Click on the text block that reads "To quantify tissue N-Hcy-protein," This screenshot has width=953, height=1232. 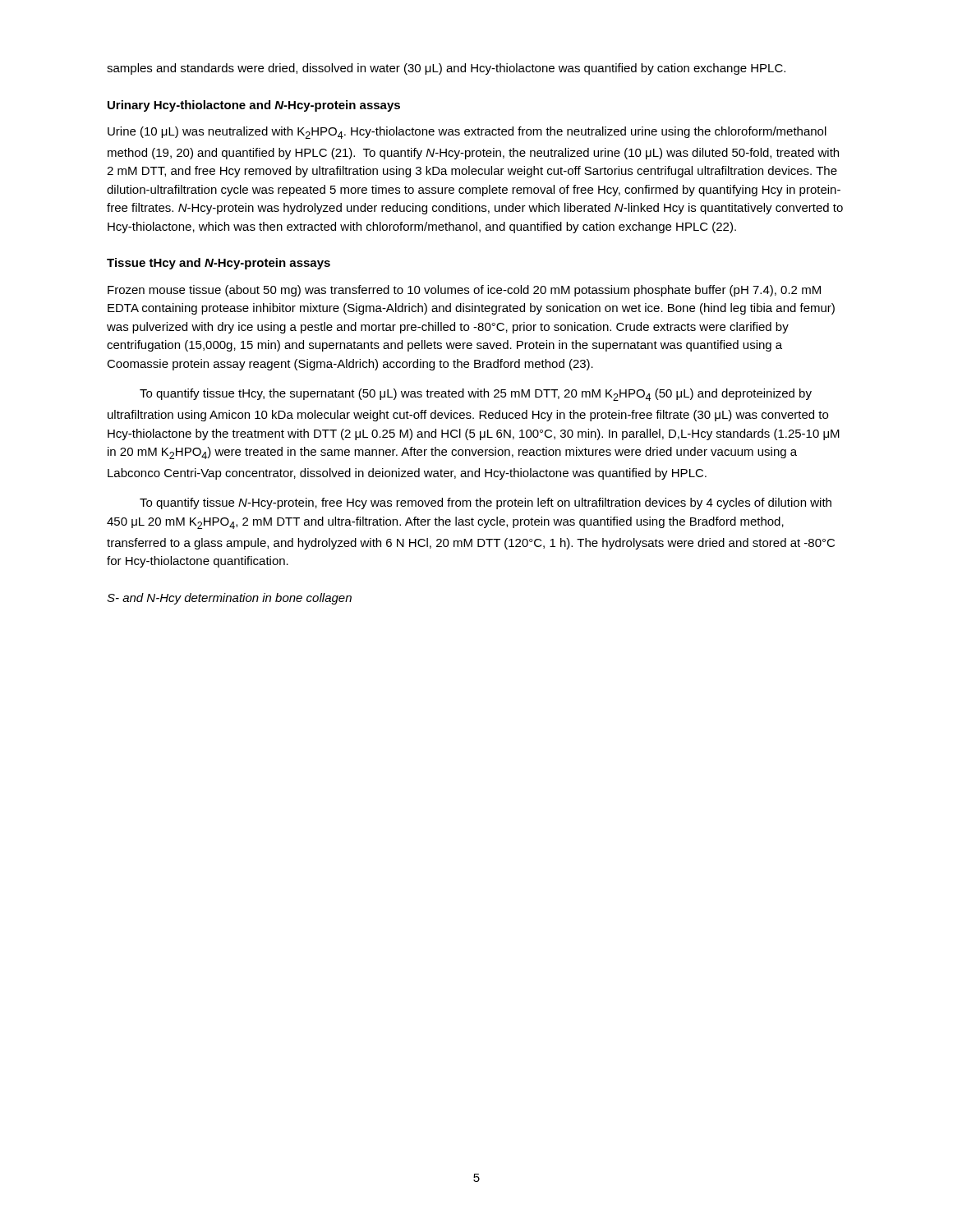pyautogui.click(x=476, y=532)
